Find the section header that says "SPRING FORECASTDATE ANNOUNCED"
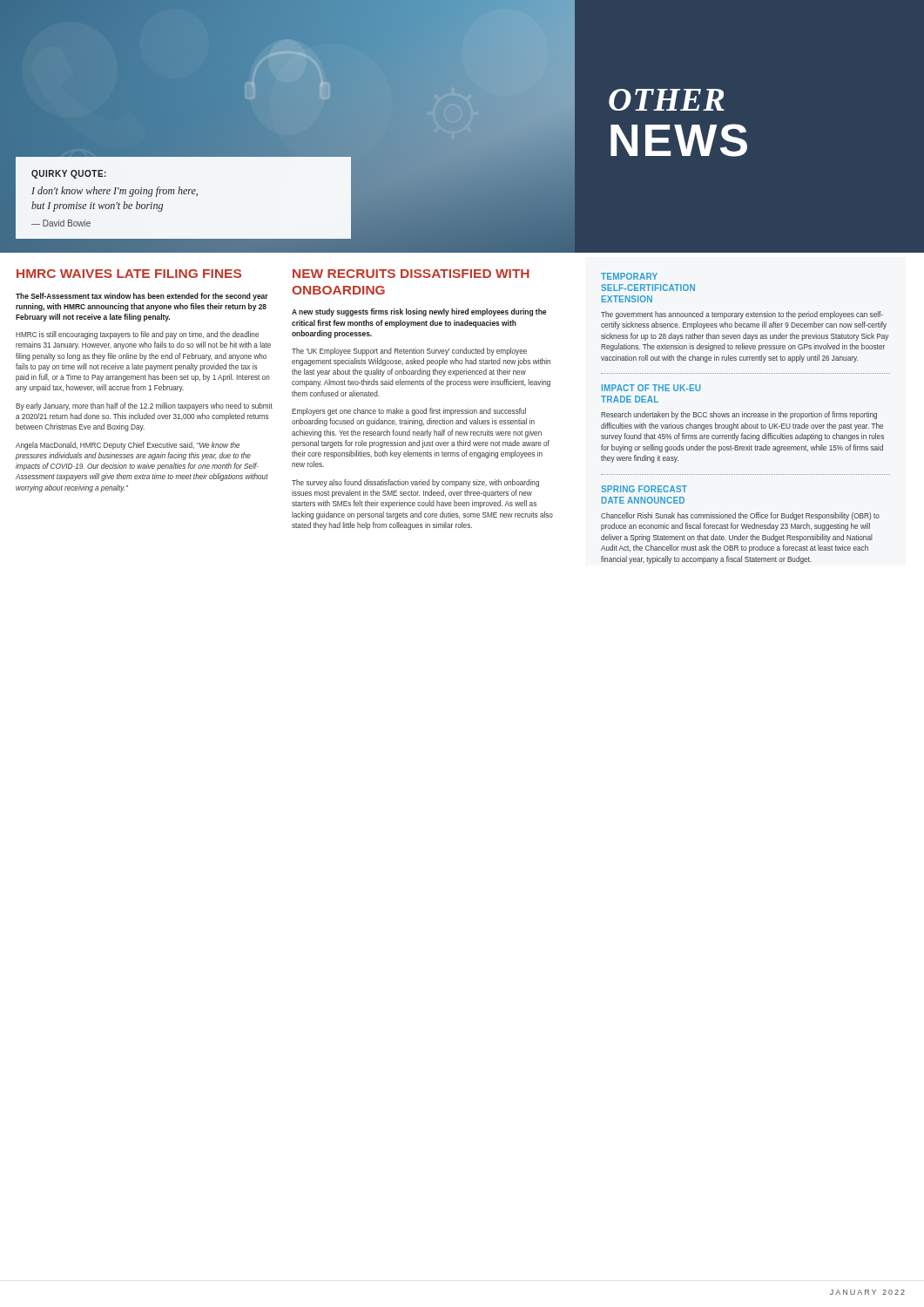 [644, 495]
